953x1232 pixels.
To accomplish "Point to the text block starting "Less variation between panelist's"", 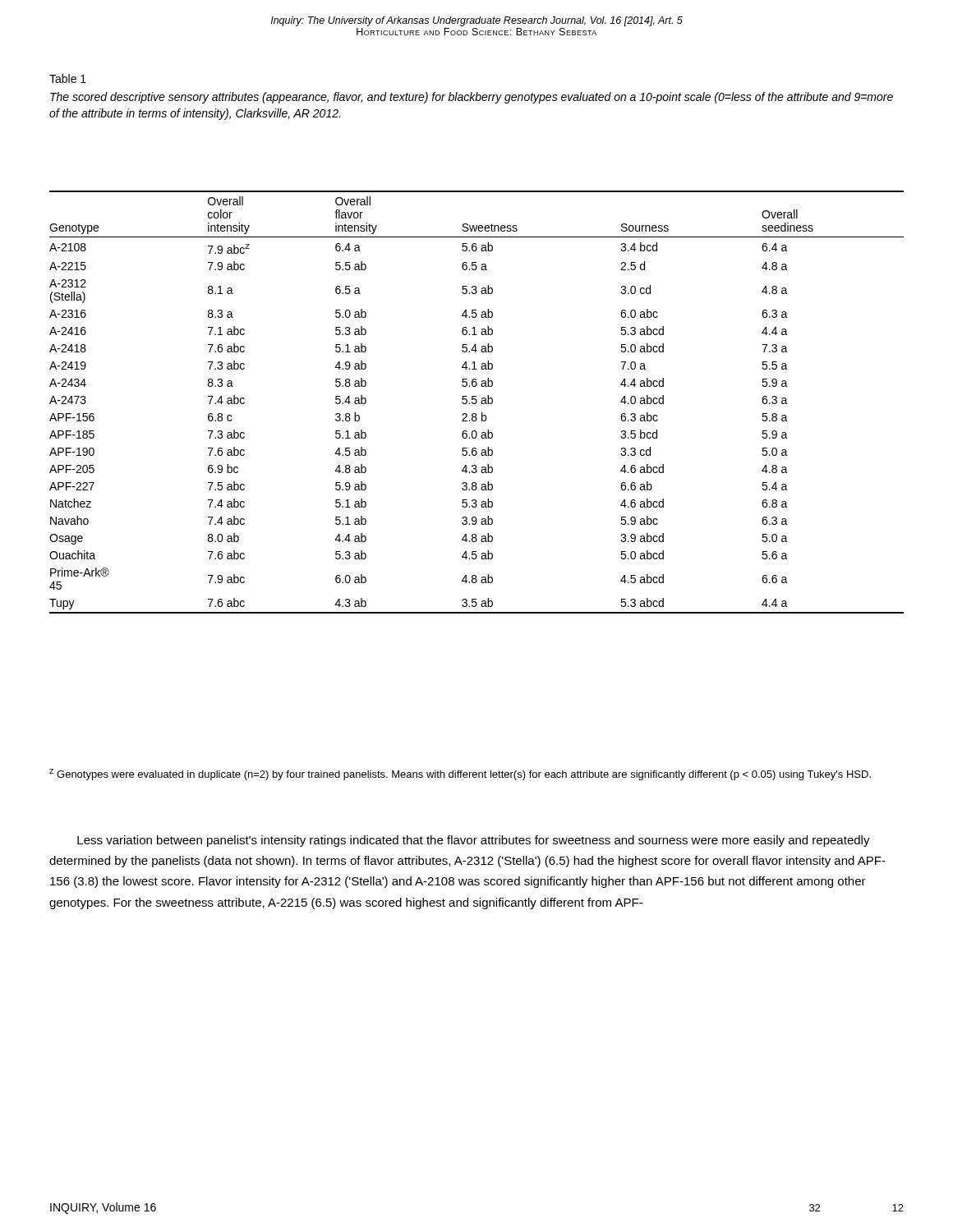I will click(467, 871).
